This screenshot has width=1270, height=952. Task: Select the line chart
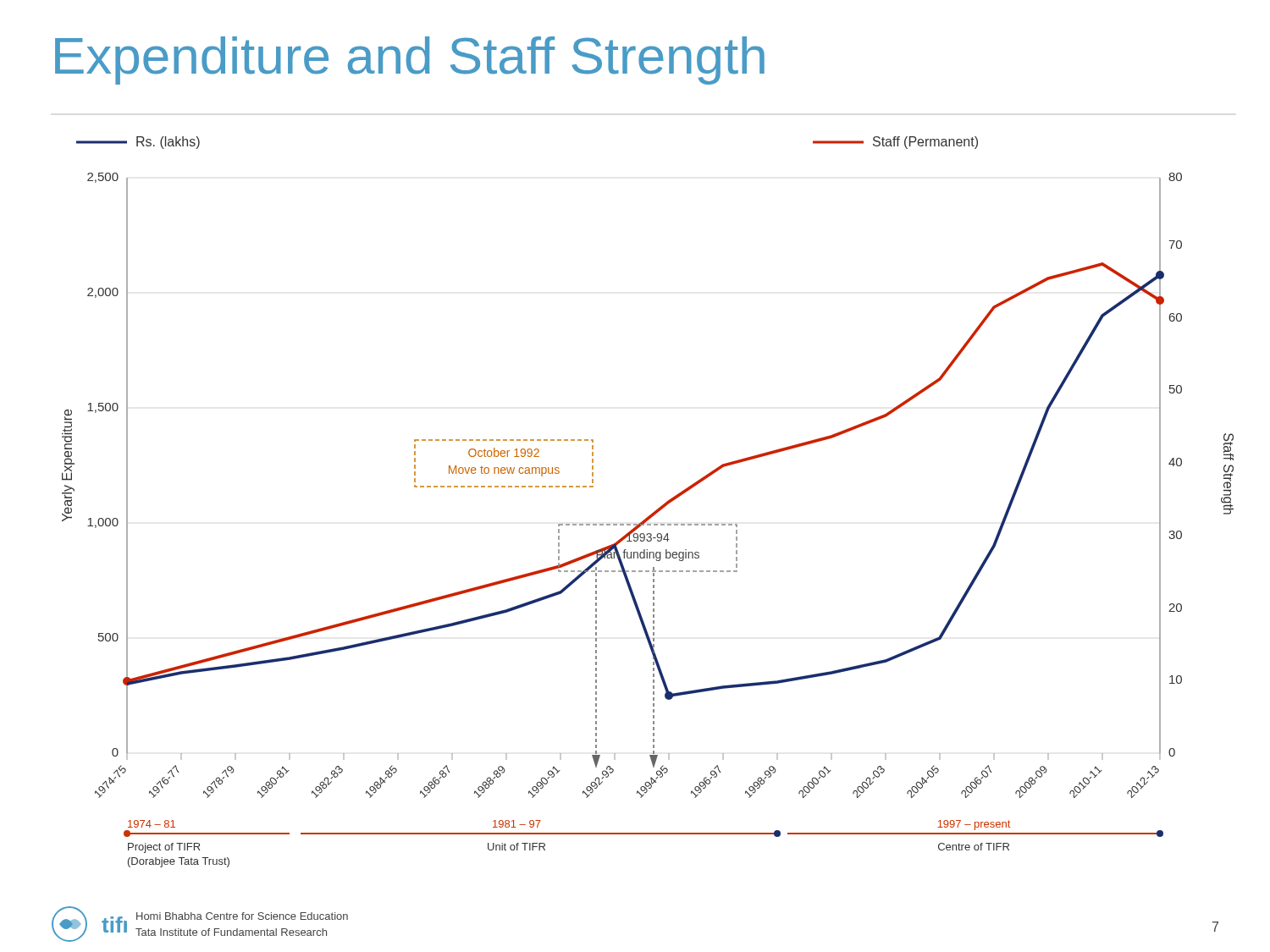[x=643, y=491]
